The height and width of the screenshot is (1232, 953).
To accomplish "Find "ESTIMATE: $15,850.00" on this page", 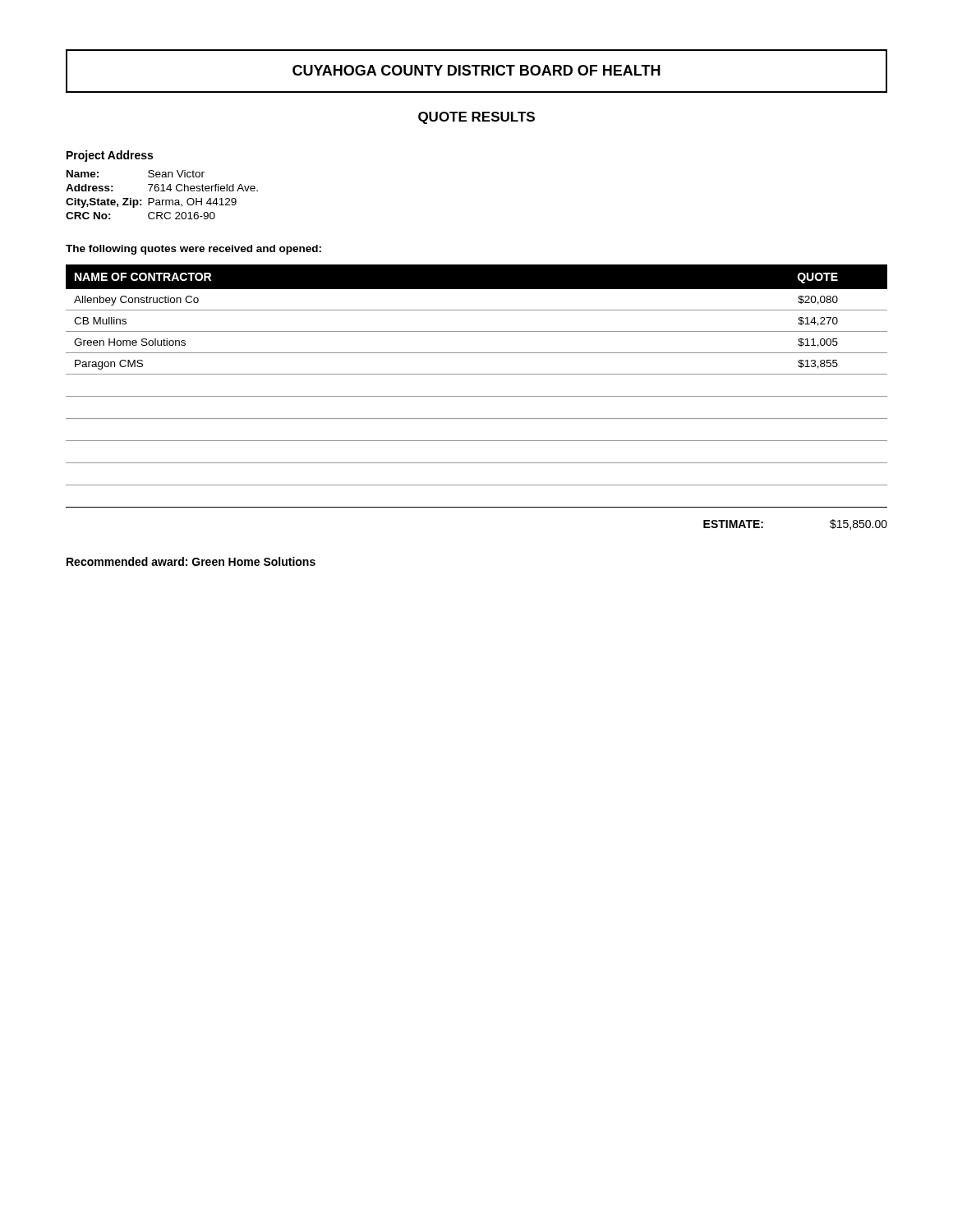I will tap(741, 524).
